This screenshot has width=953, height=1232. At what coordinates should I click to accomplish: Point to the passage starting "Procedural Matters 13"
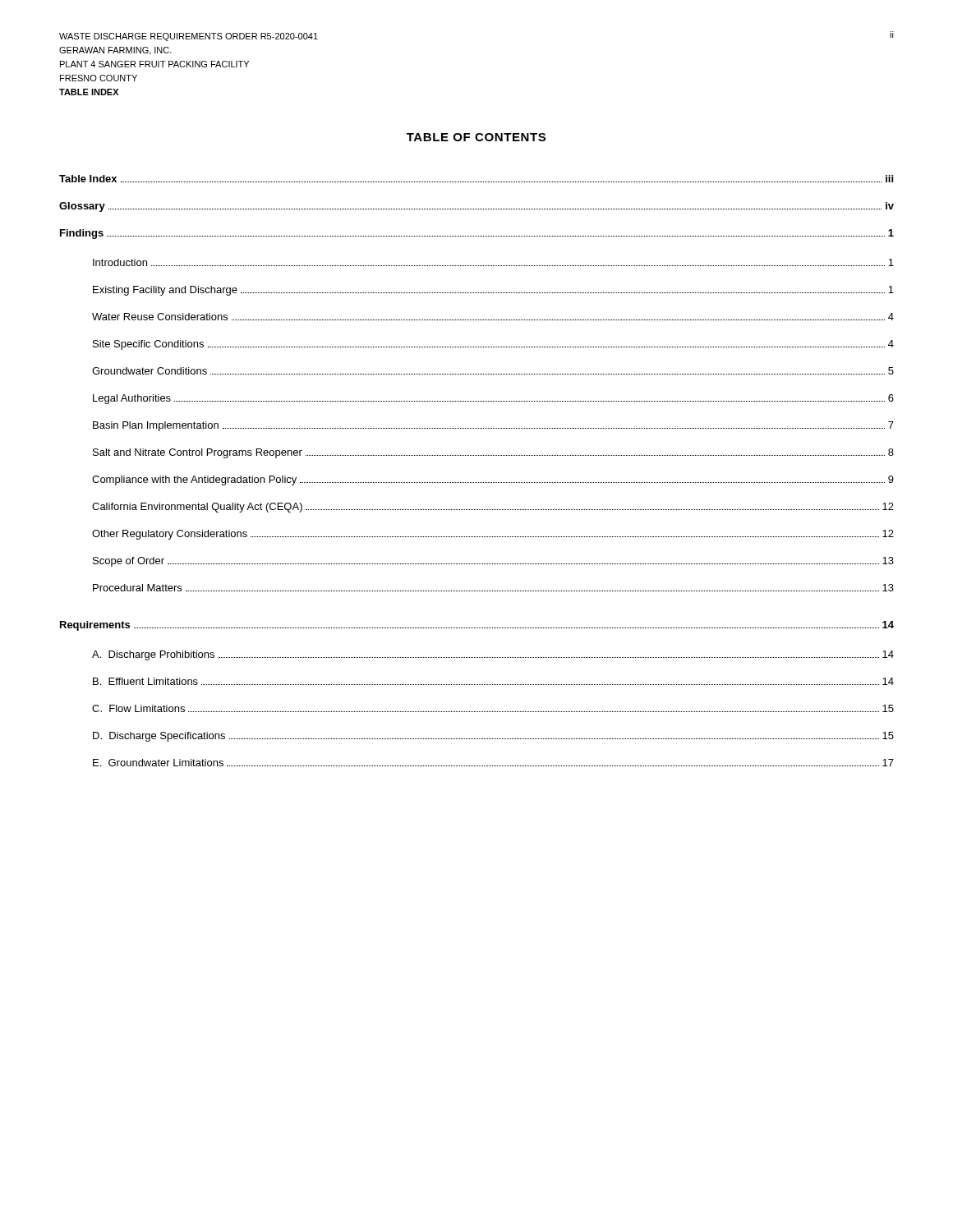point(476,588)
